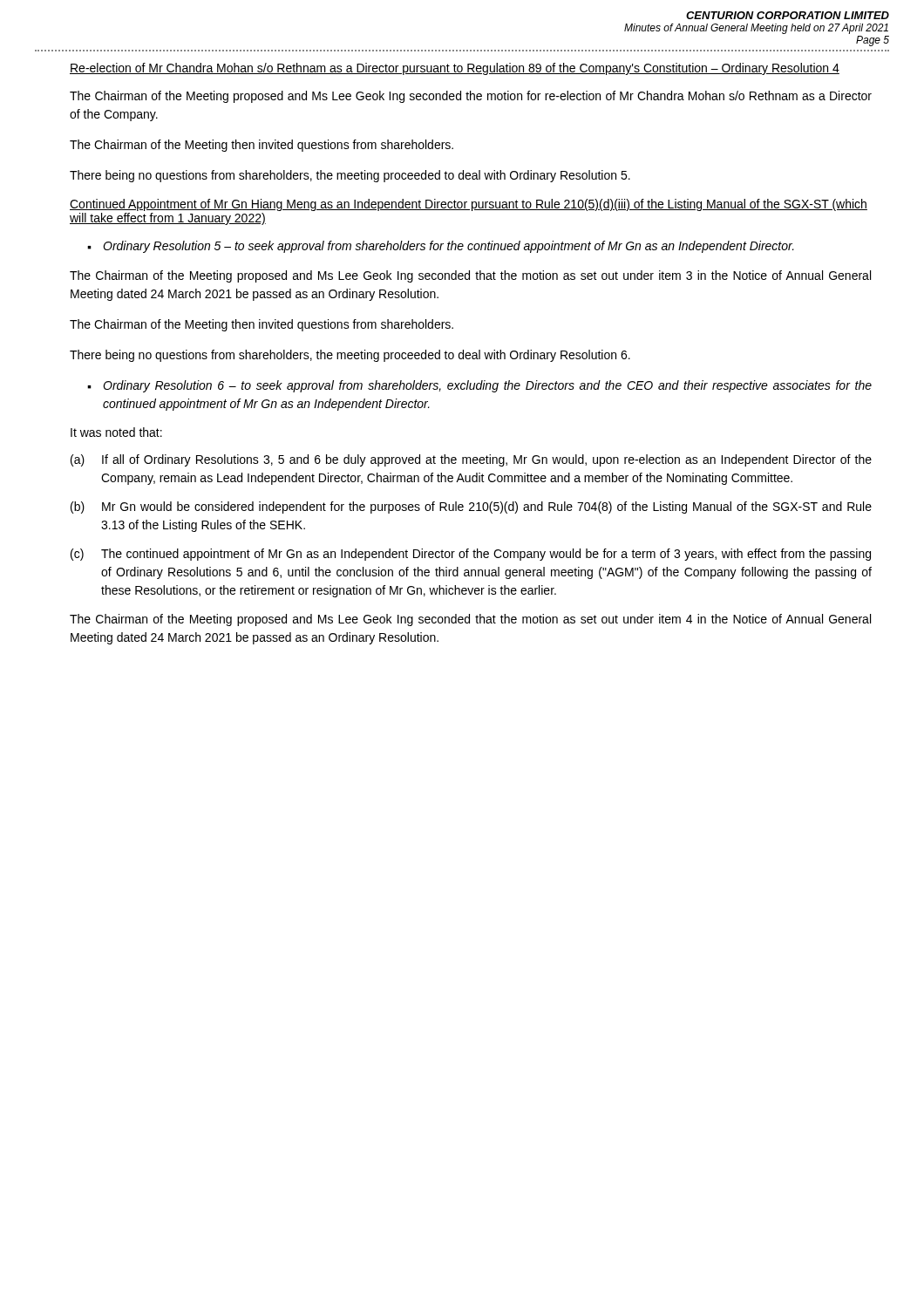Find the block on this page that starts "▪ Ordinary Resolution 5"
This screenshot has width=924, height=1308.
click(441, 247)
